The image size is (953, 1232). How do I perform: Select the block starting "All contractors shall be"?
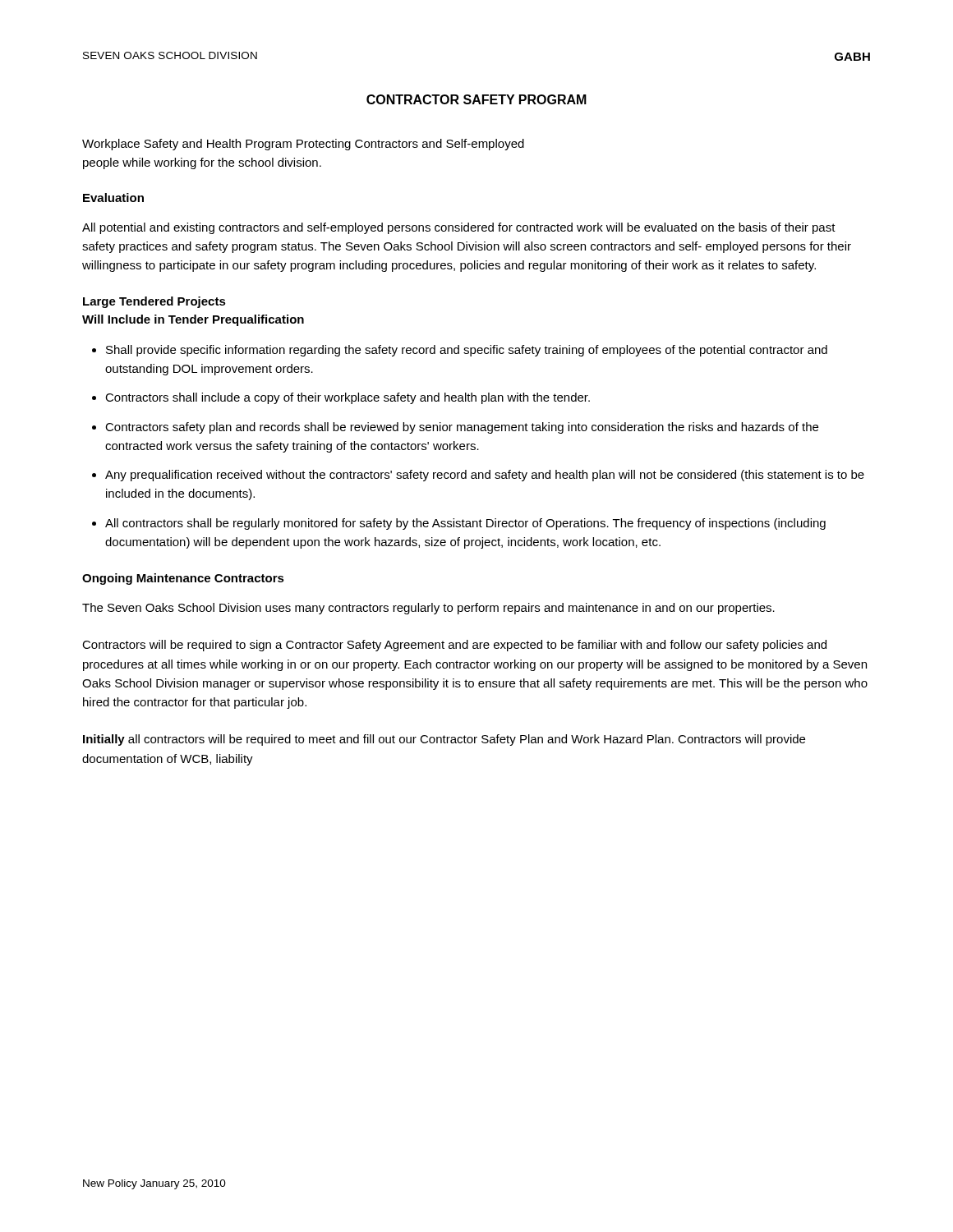(466, 532)
